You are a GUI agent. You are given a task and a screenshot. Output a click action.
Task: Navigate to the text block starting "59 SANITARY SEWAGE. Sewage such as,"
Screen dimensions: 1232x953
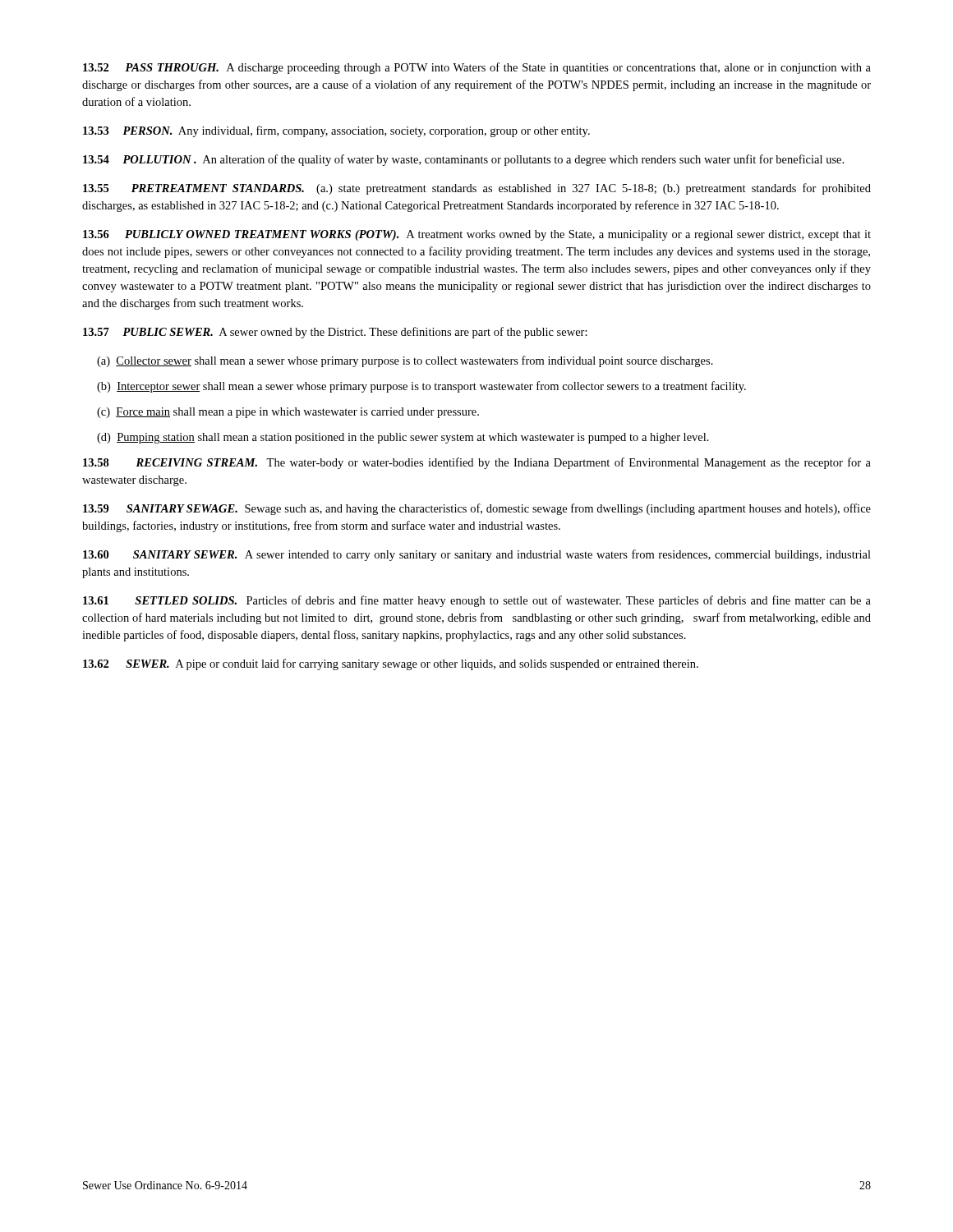pos(476,517)
